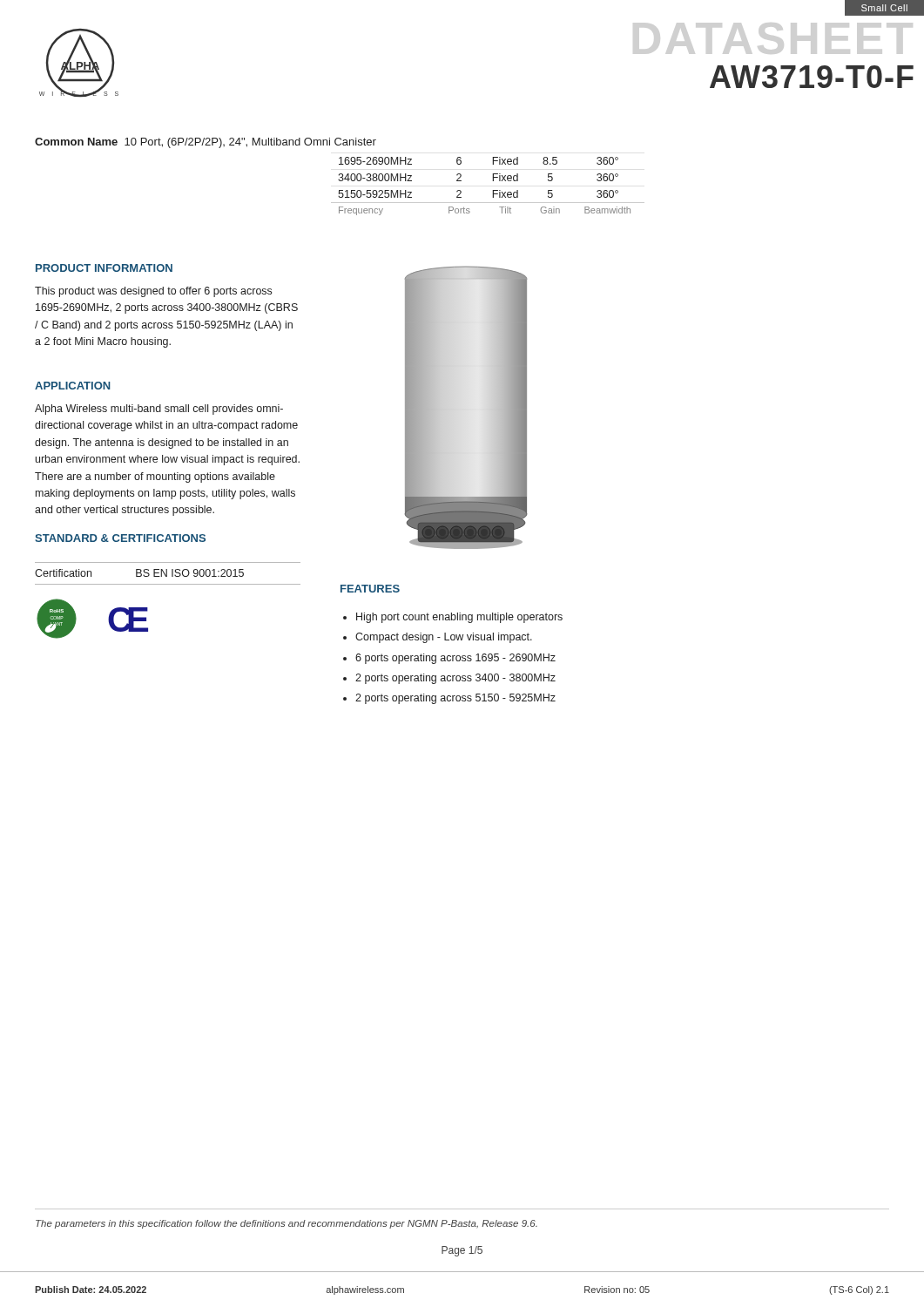This screenshot has height=1307, width=924.
Task: Navigate to the passage starting "High port count enabling multiple operators"
Action: [479, 658]
